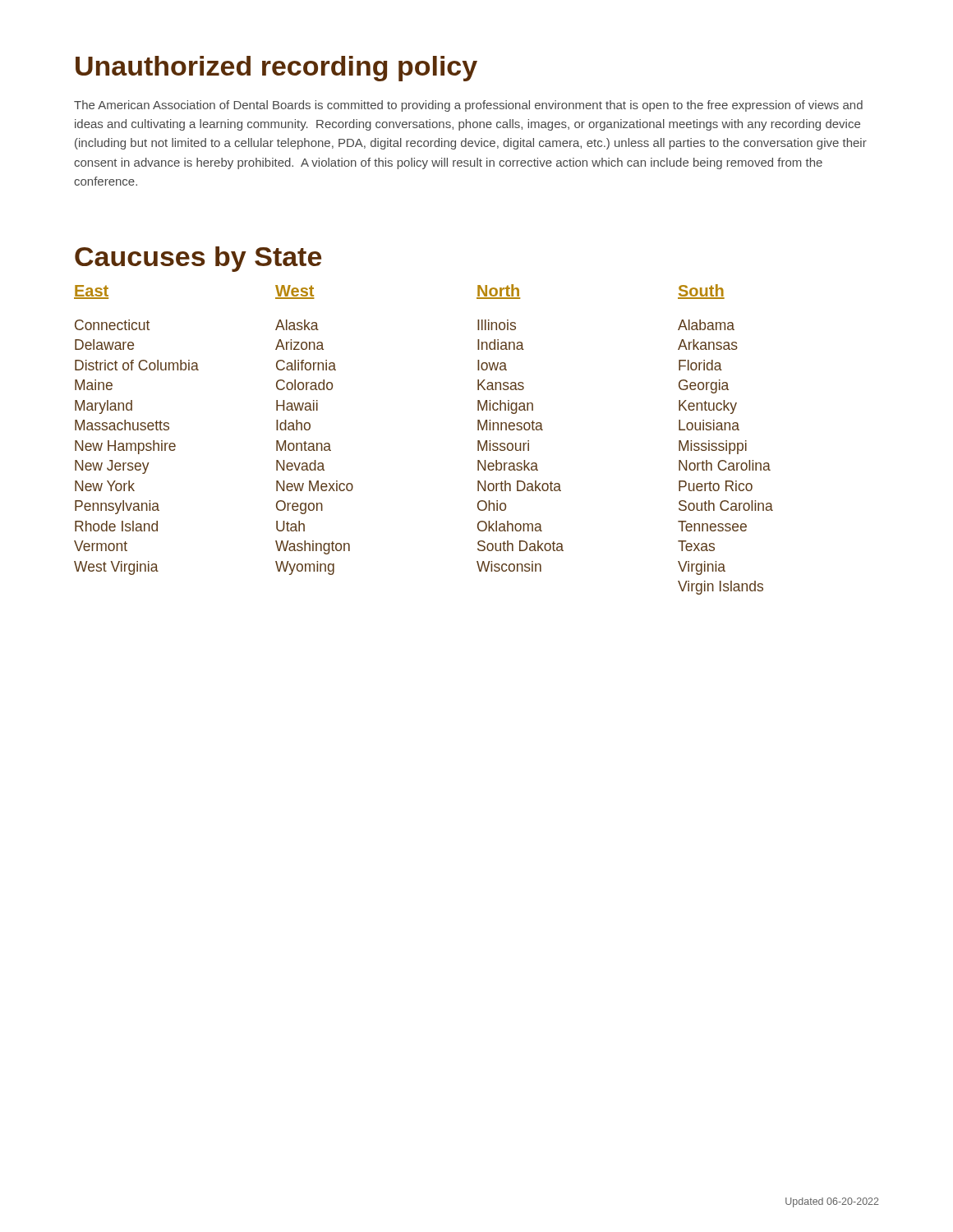Image resolution: width=953 pixels, height=1232 pixels.
Task: Select the list item with the text "New Jersey"
Action: pos(112,466)
